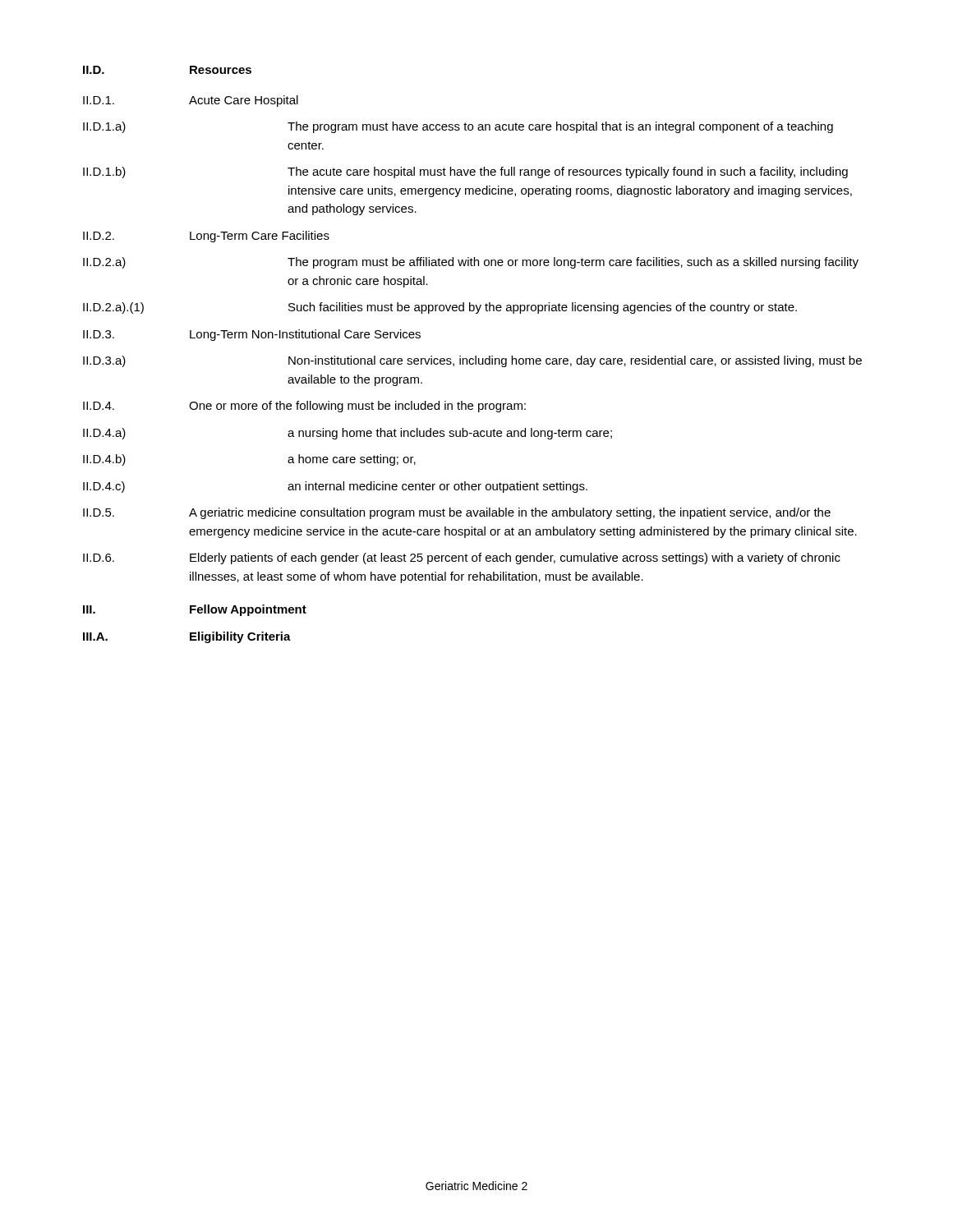Find the block on this page that starts "II.D.5. A geriatric medicine consultation"
Viewport: 953px width, 1232px height.
pos(476,522)
